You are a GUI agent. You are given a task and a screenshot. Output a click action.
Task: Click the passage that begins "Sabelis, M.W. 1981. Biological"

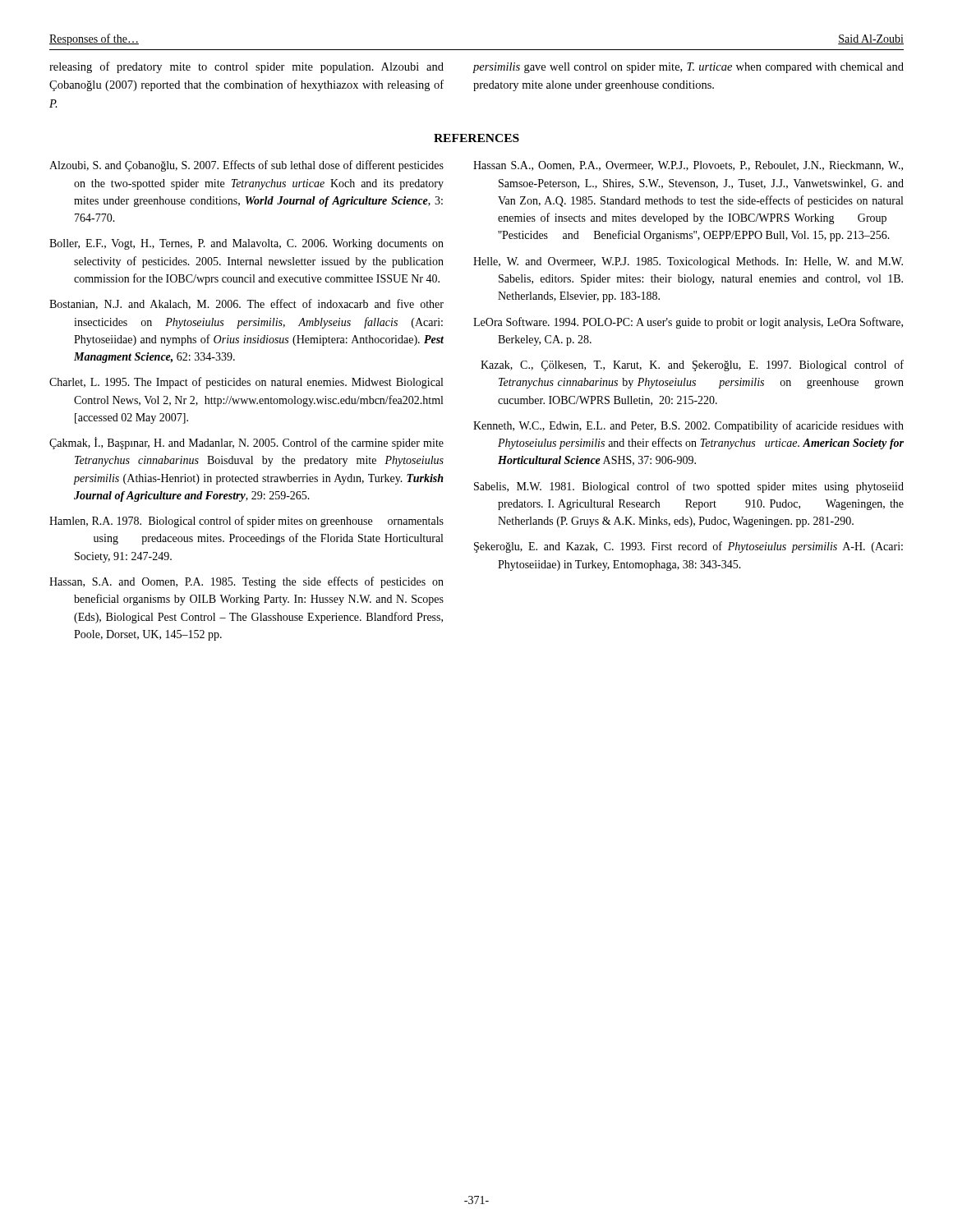click(x=688, y=504)
